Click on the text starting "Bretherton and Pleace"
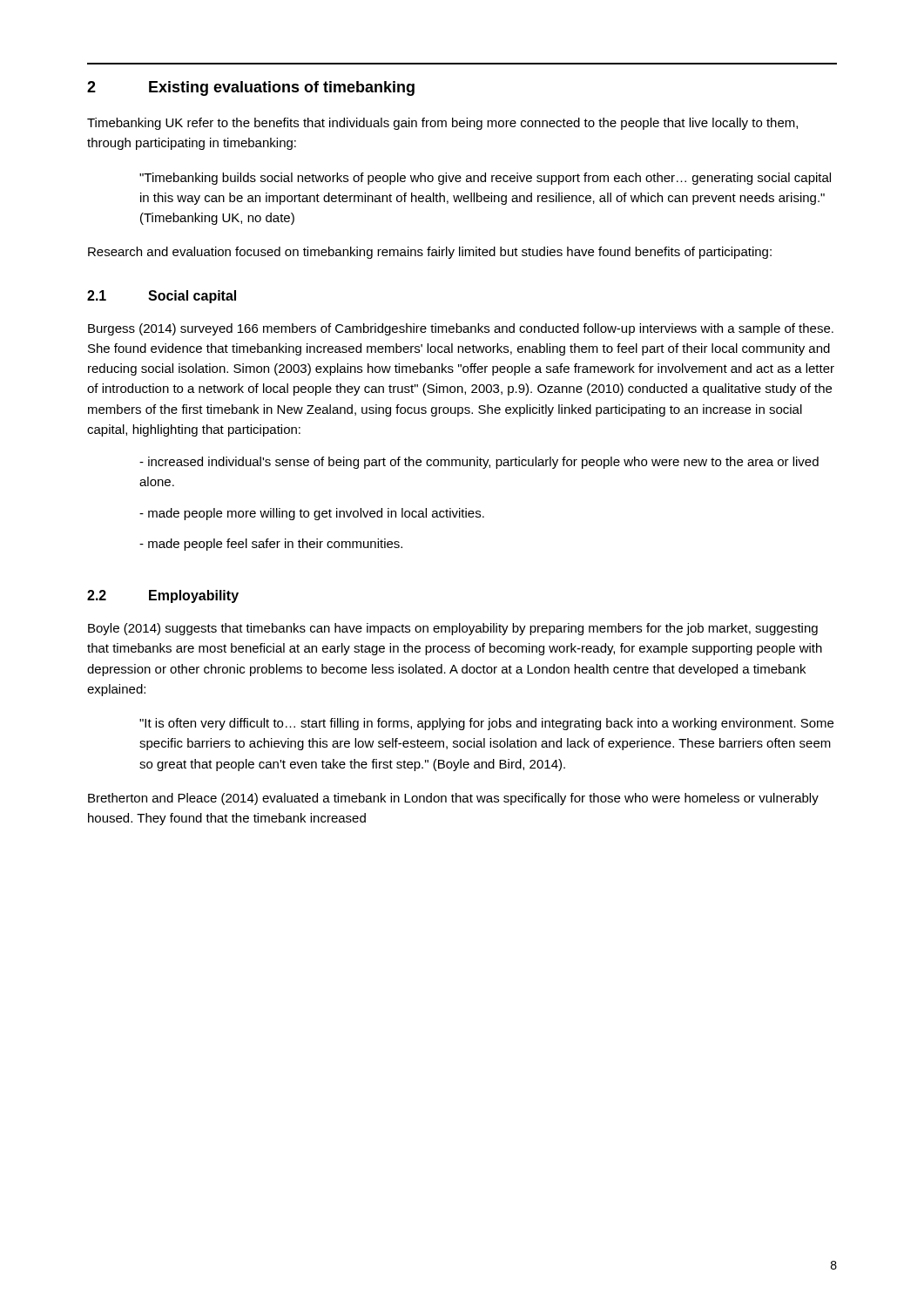The width and height of the screenshot is (924, 1307). [x=453, y=808]
